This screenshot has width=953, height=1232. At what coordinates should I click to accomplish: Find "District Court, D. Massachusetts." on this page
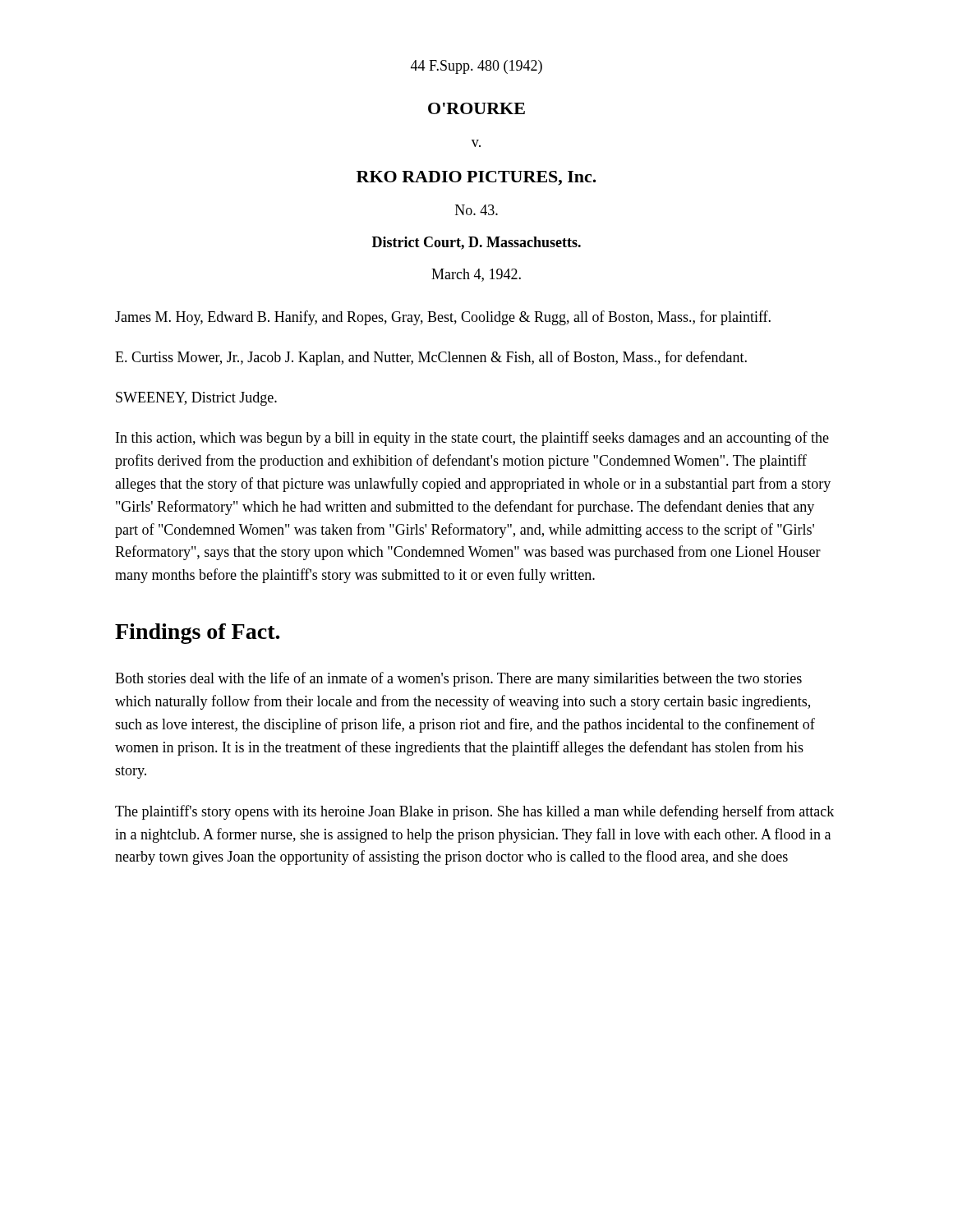[x=476, y=242]
